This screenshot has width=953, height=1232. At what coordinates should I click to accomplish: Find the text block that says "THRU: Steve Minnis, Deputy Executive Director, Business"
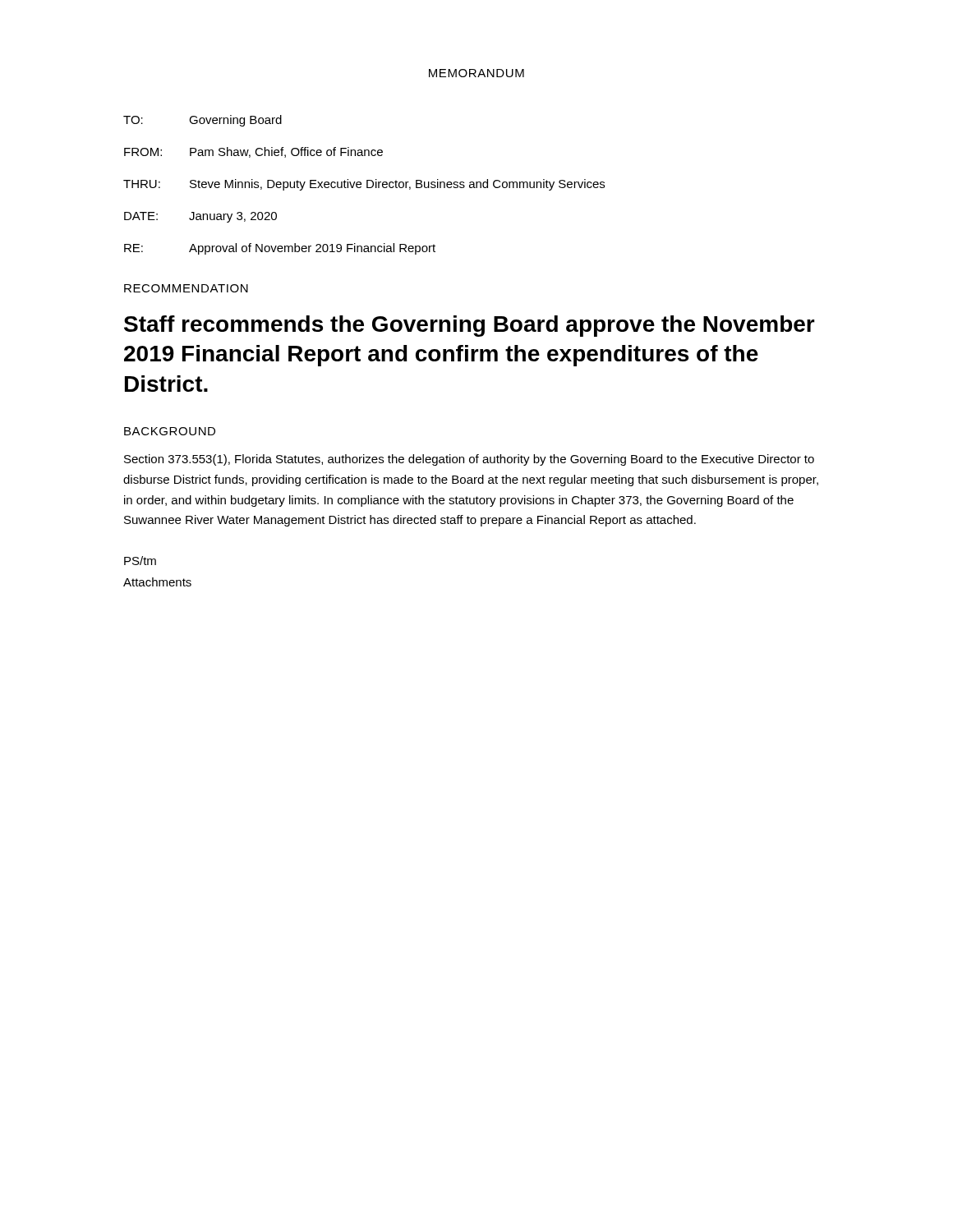coord(476,184)
